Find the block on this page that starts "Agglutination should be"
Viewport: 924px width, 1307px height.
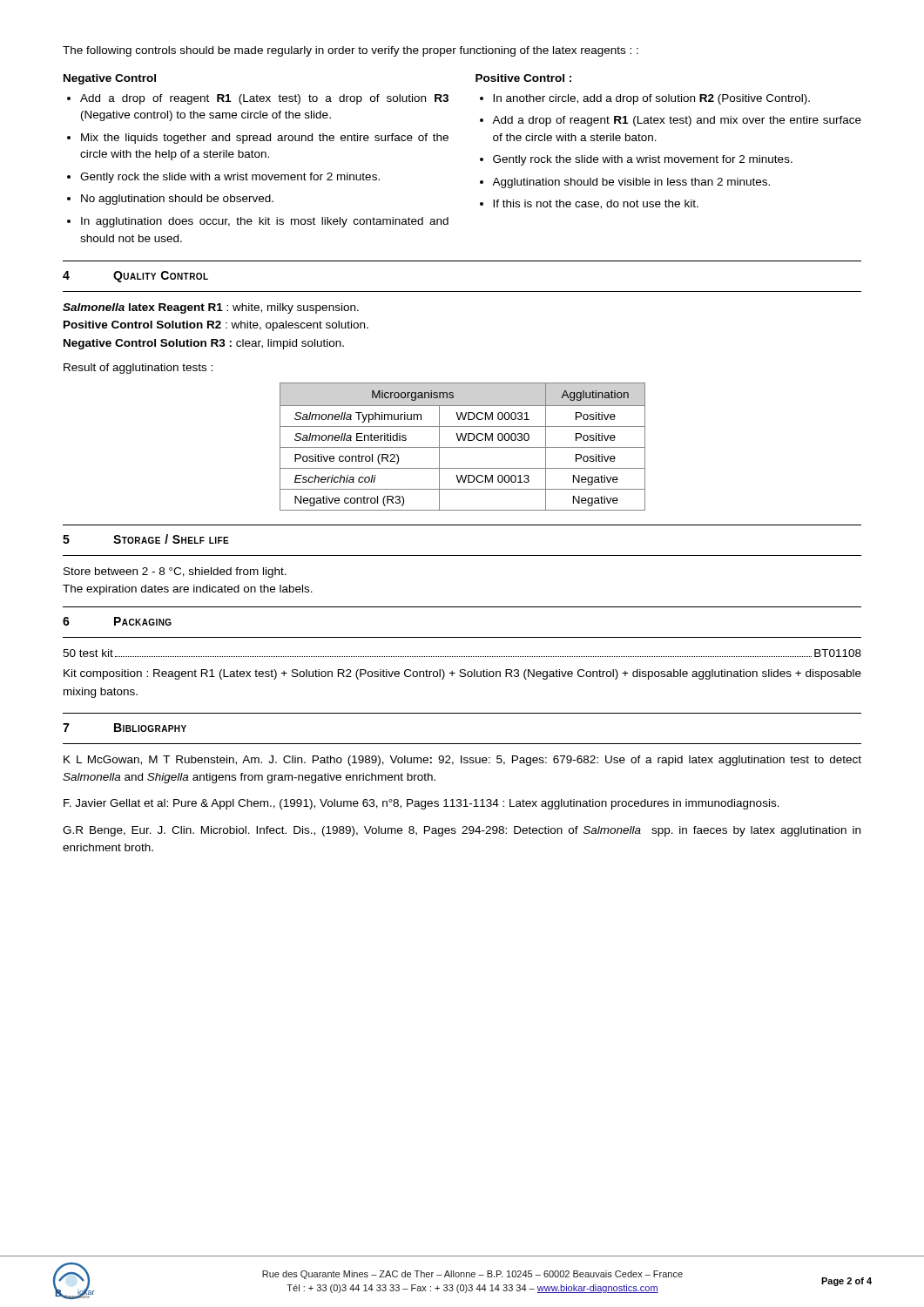coord(632,182)
